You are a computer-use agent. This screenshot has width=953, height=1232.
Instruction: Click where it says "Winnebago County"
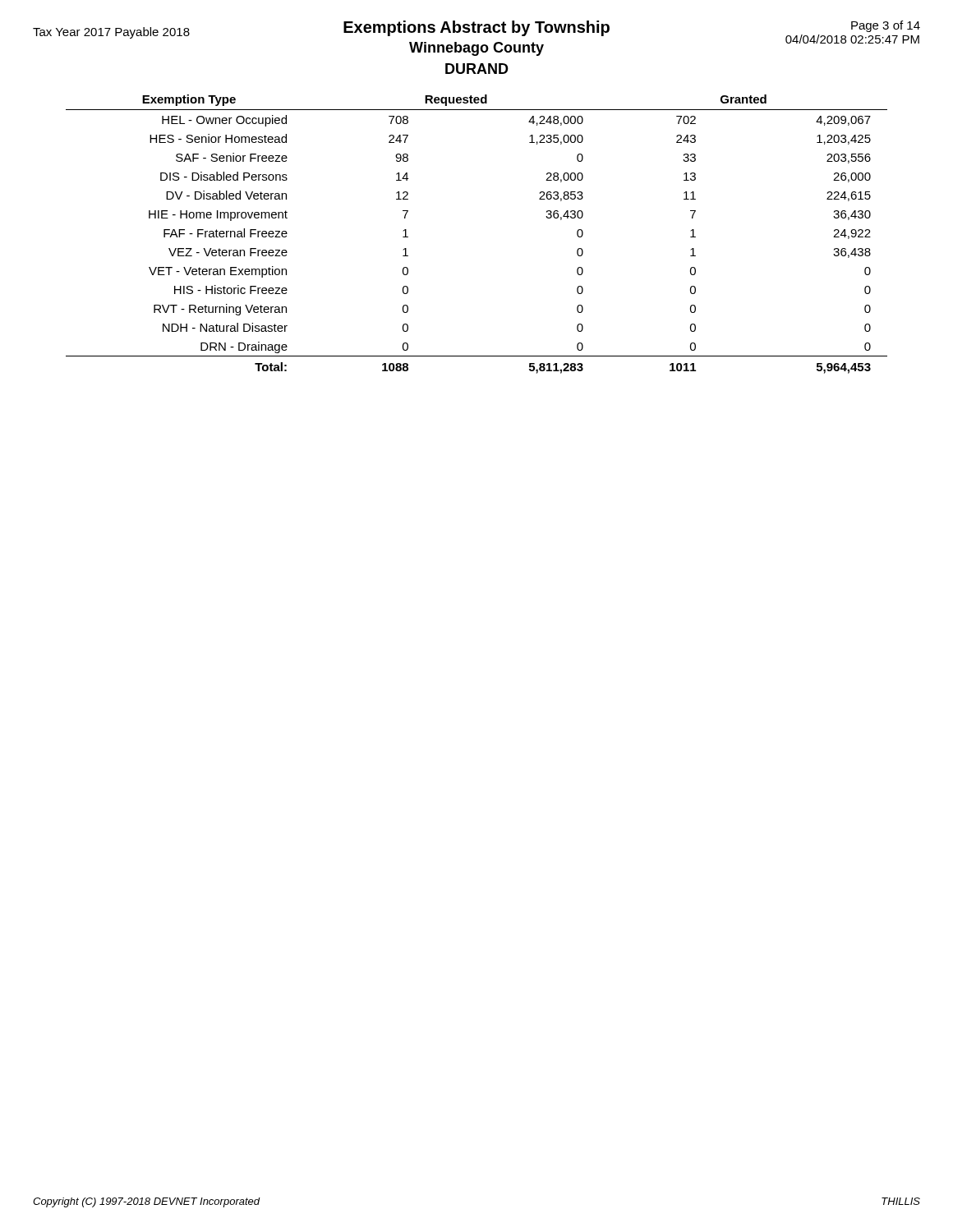click(x=476, y=48)
